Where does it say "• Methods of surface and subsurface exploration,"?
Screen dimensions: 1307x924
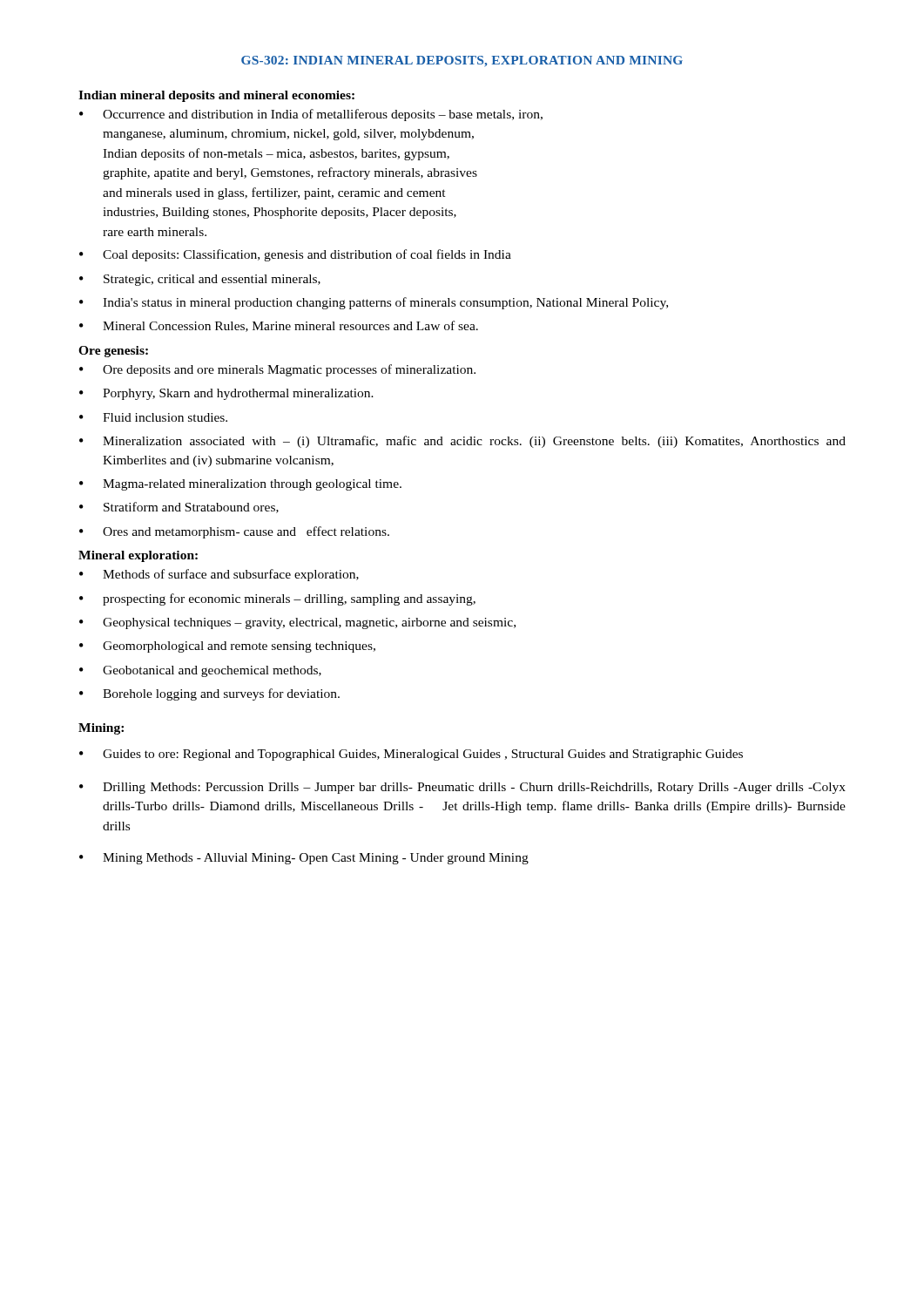pos(219,575)
